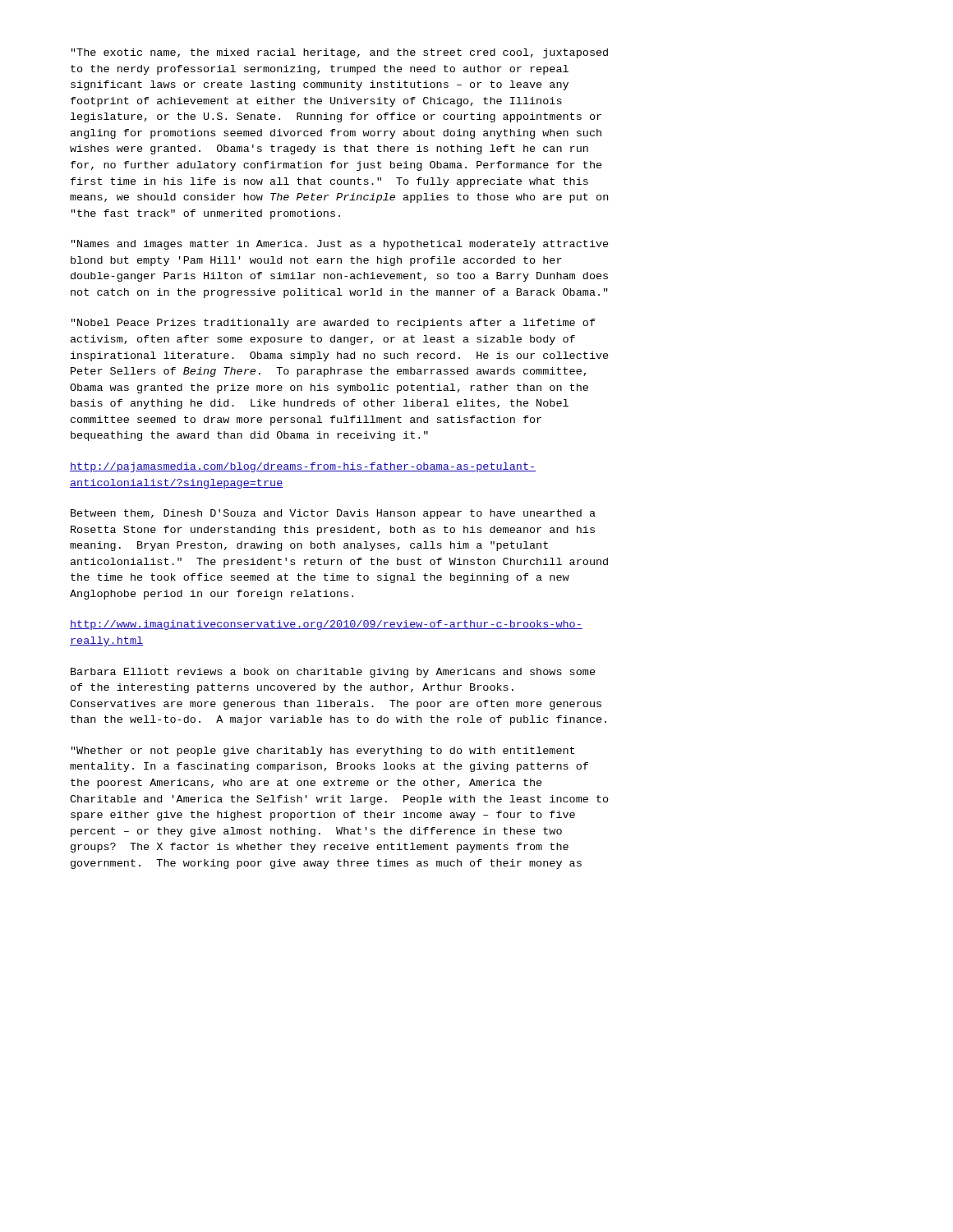Find the block on this page that starts ""Names and images matter in"
The width and height of the screenshot is (953, 1232).
(339, 269)
